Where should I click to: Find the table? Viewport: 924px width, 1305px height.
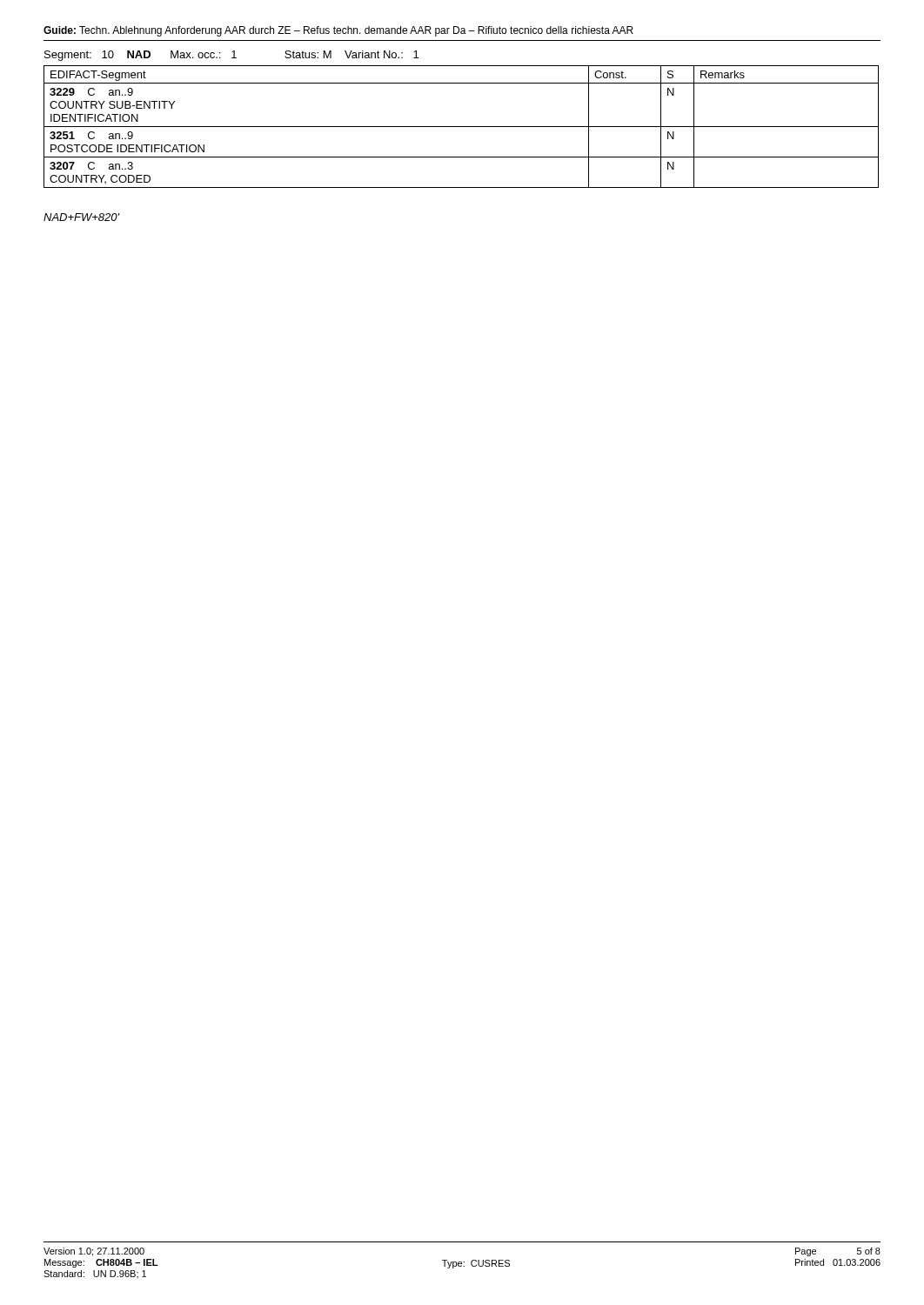click(461, 127)
